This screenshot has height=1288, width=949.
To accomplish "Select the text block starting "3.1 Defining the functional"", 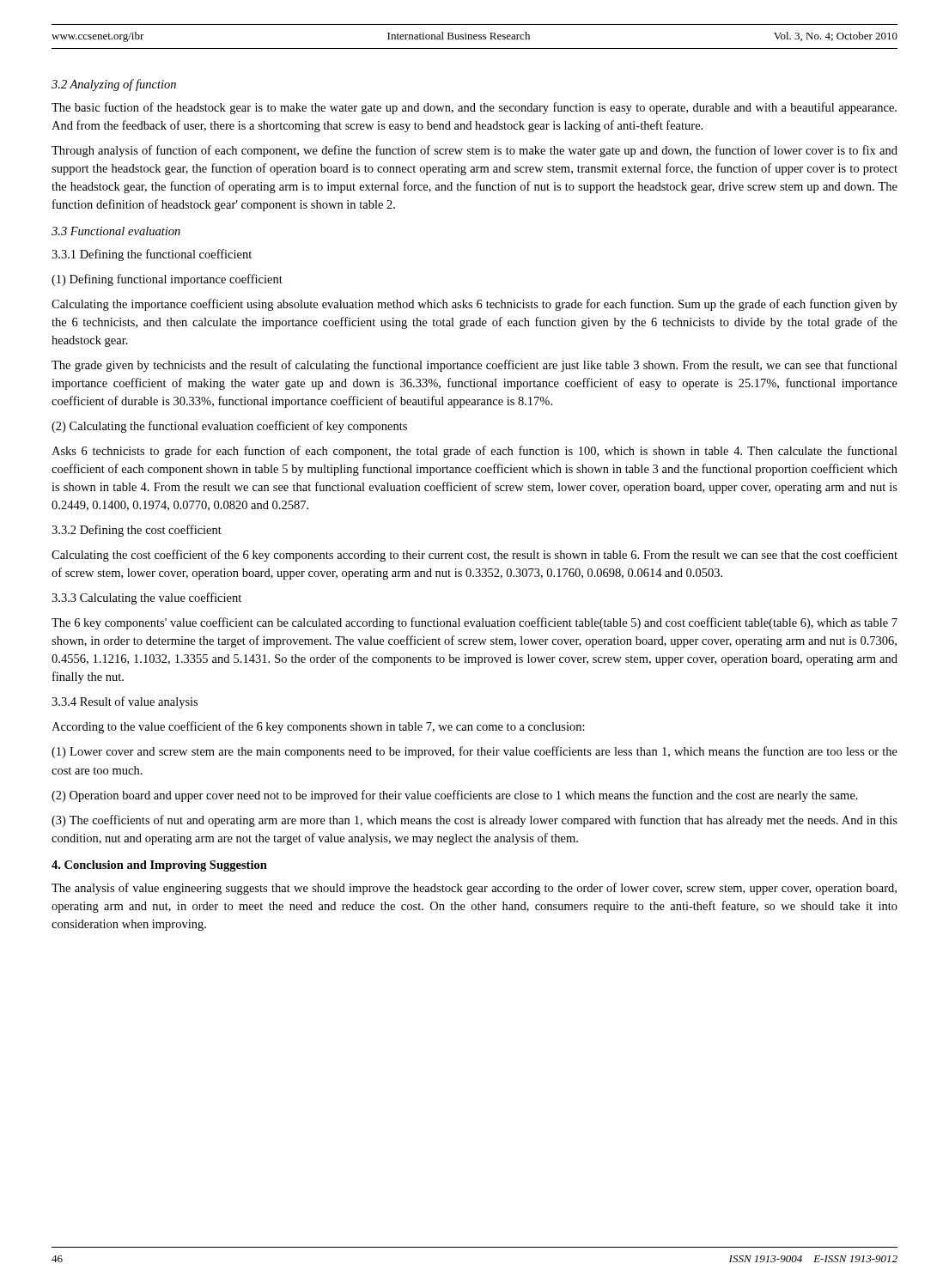I will (152, 255).
